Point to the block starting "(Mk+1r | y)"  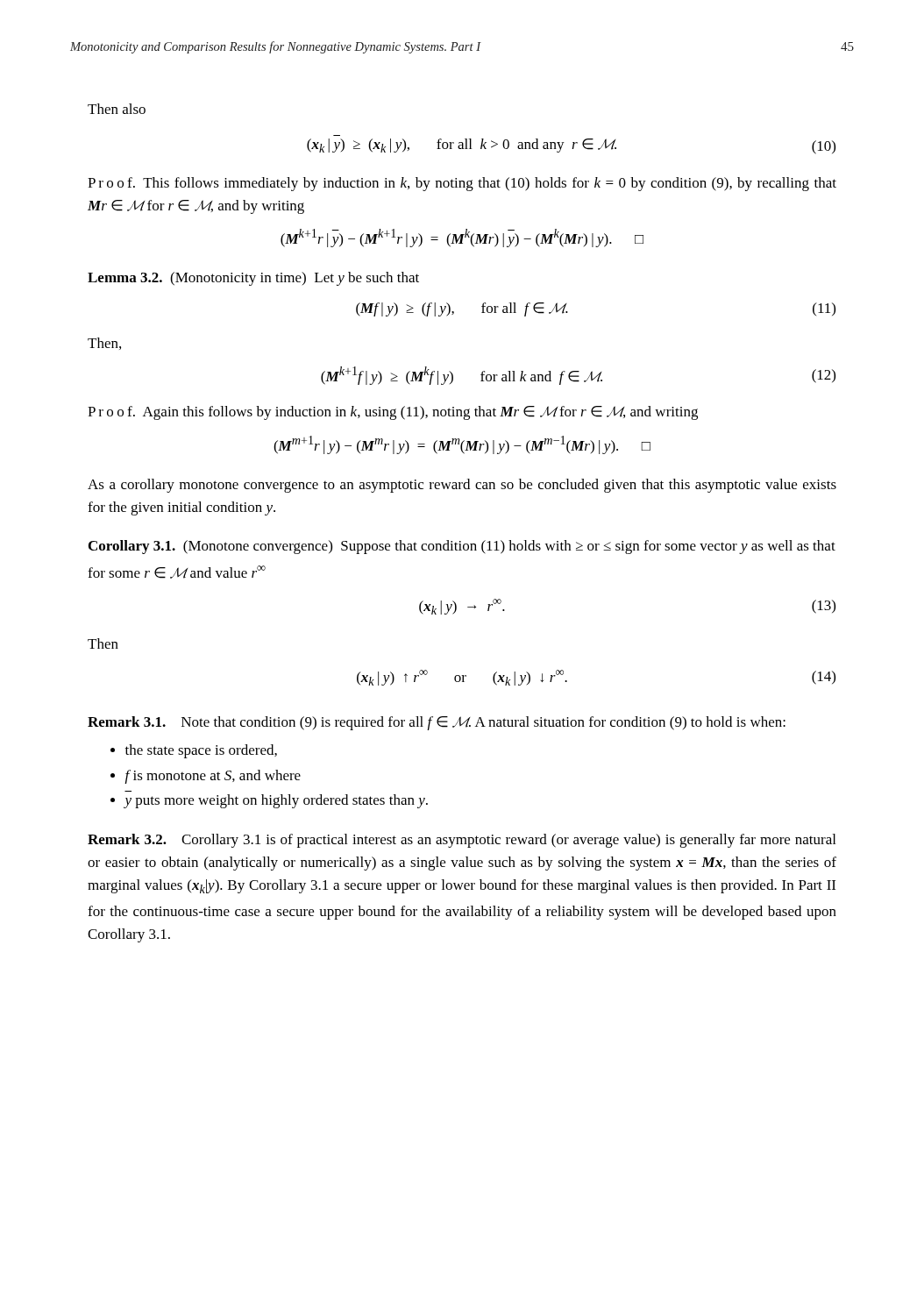(462, 238)
